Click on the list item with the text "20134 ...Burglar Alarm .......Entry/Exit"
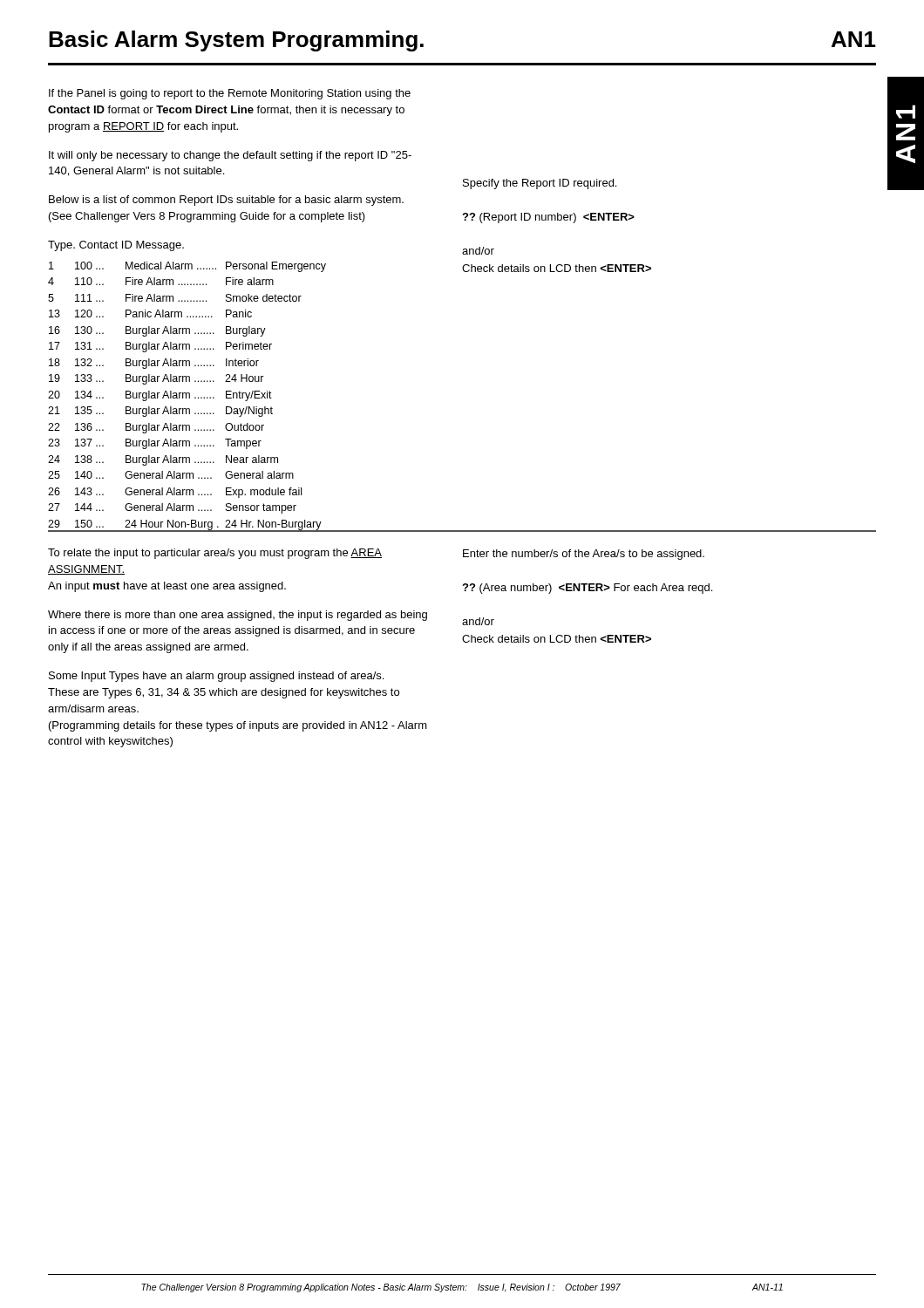Viewport: 924px width, 1308px height. (160, 395)
